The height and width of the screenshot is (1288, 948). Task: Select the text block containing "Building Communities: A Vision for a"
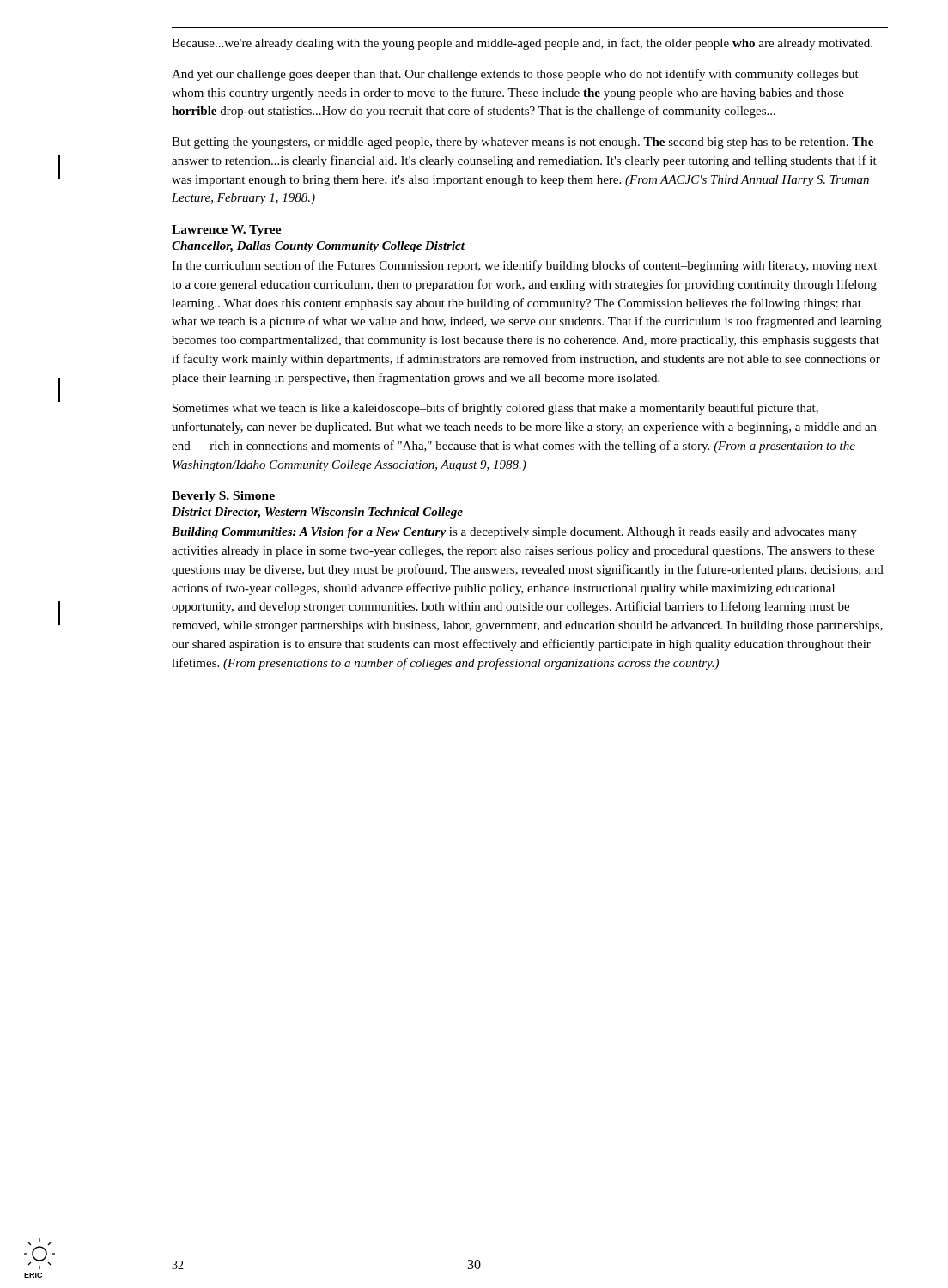coord(528,597)
